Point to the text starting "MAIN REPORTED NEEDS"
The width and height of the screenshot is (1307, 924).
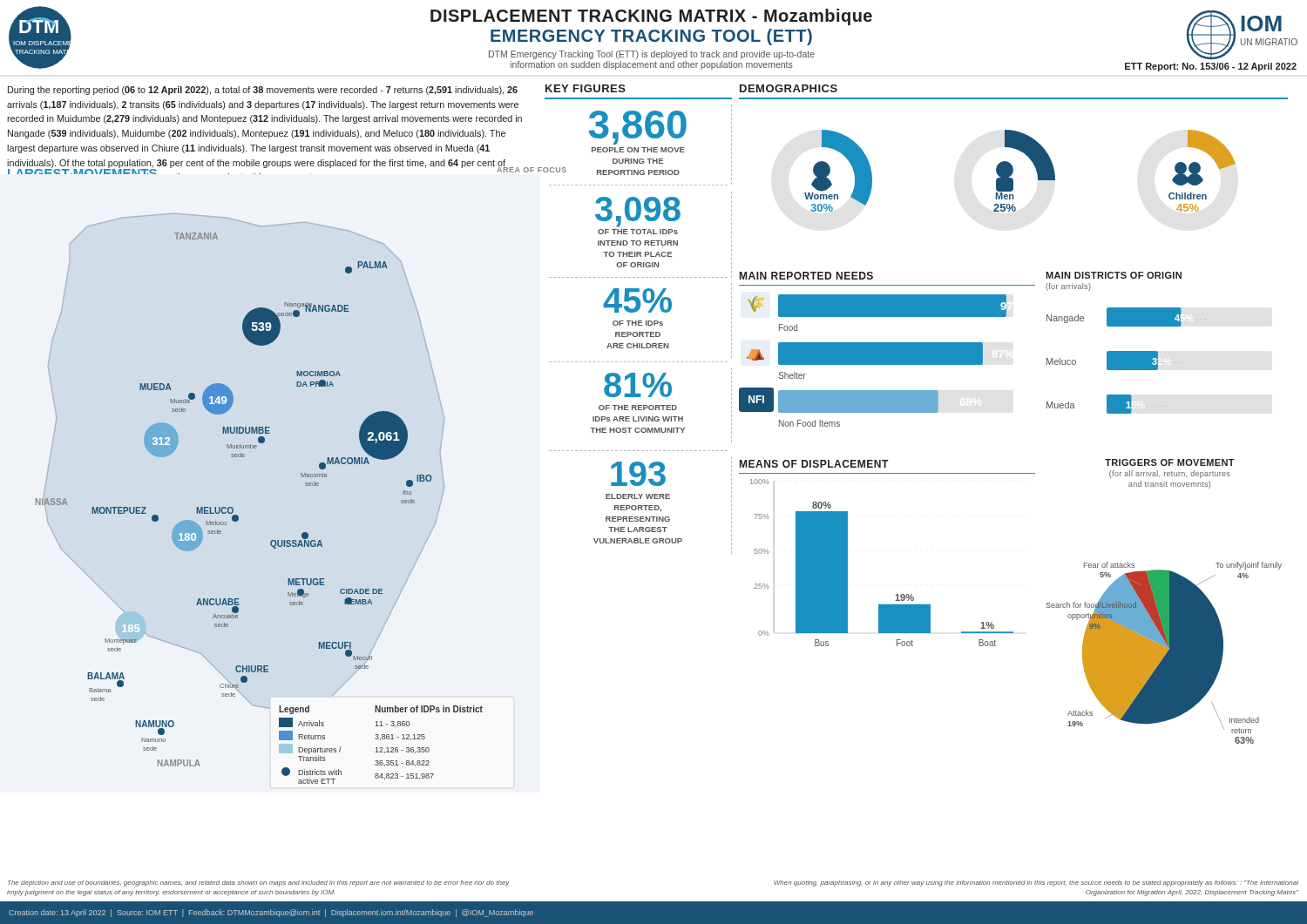tap(806, 276)
